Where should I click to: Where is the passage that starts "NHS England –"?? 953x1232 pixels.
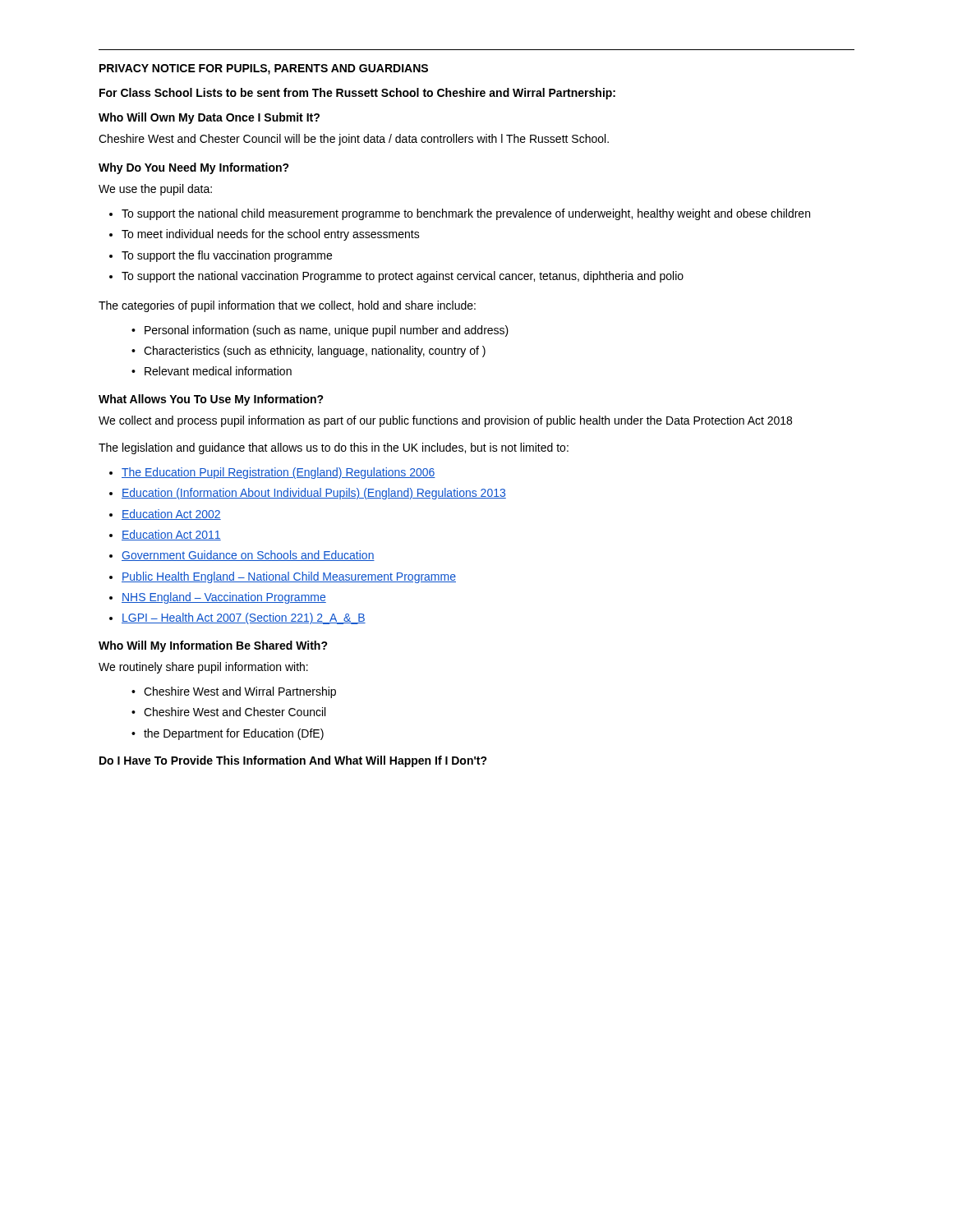pyautogui.click(x=224, y=597)
